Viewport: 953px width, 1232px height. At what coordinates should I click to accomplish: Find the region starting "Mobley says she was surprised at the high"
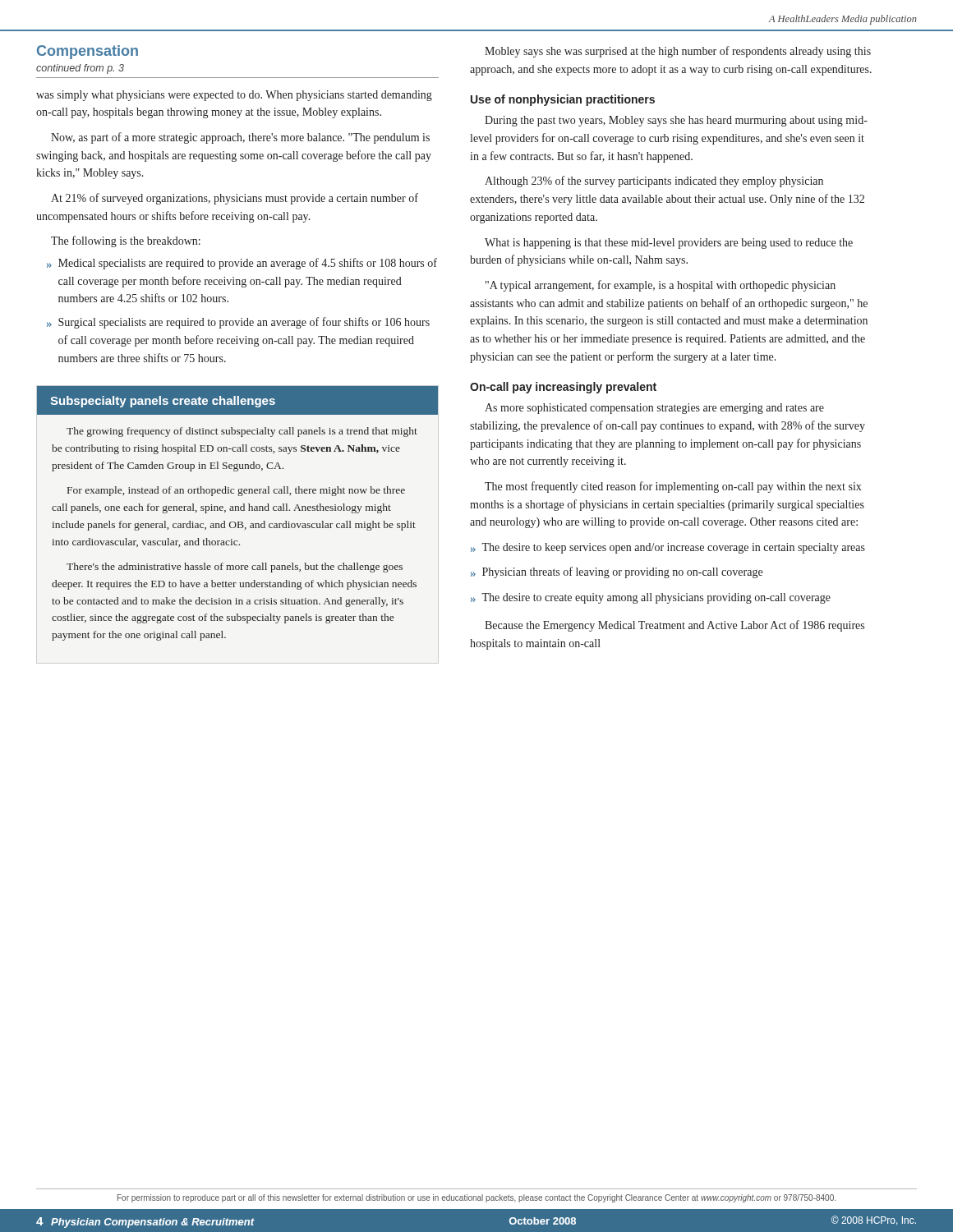(x=671, y=61)
